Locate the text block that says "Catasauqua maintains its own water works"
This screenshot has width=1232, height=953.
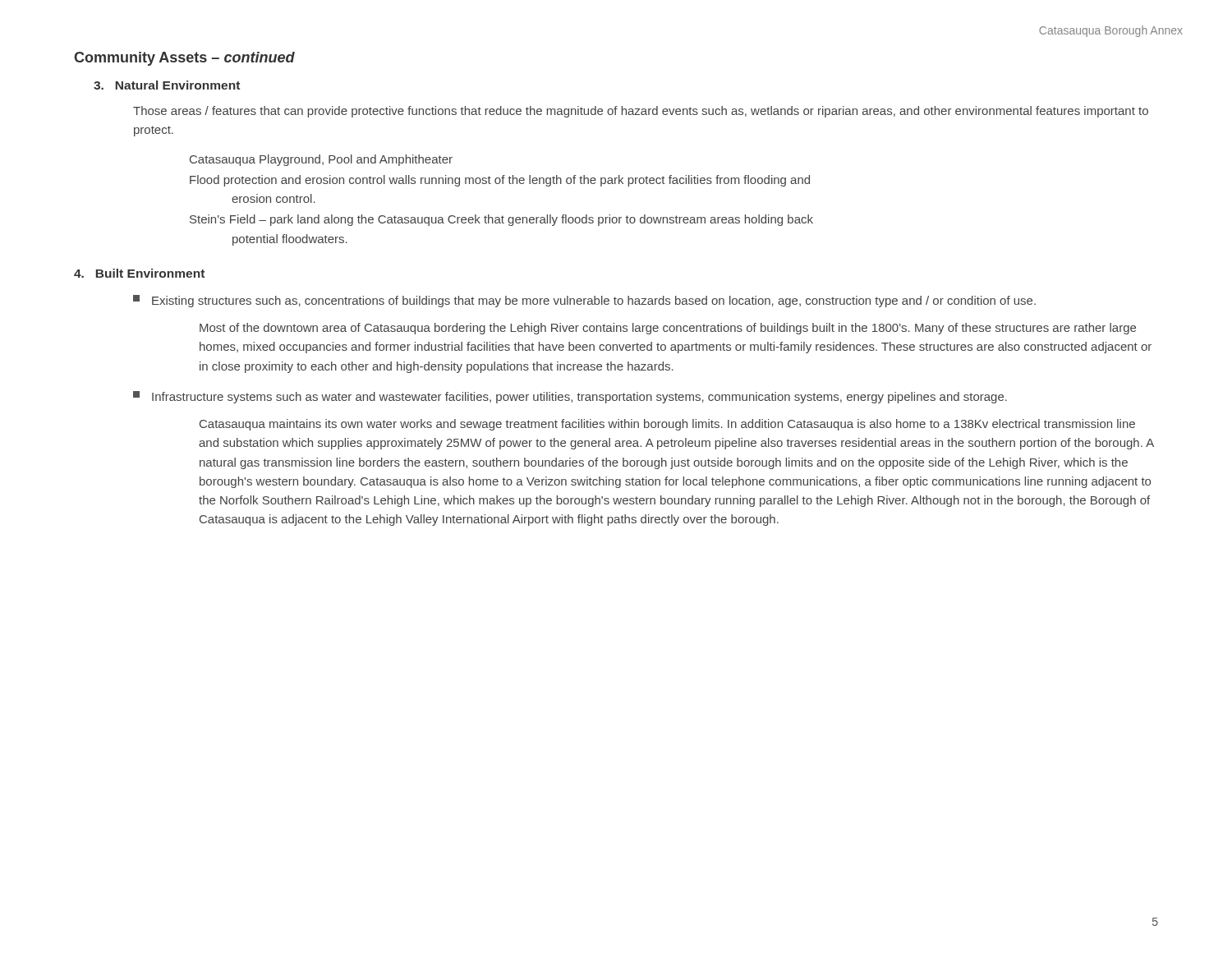(676, 471)
